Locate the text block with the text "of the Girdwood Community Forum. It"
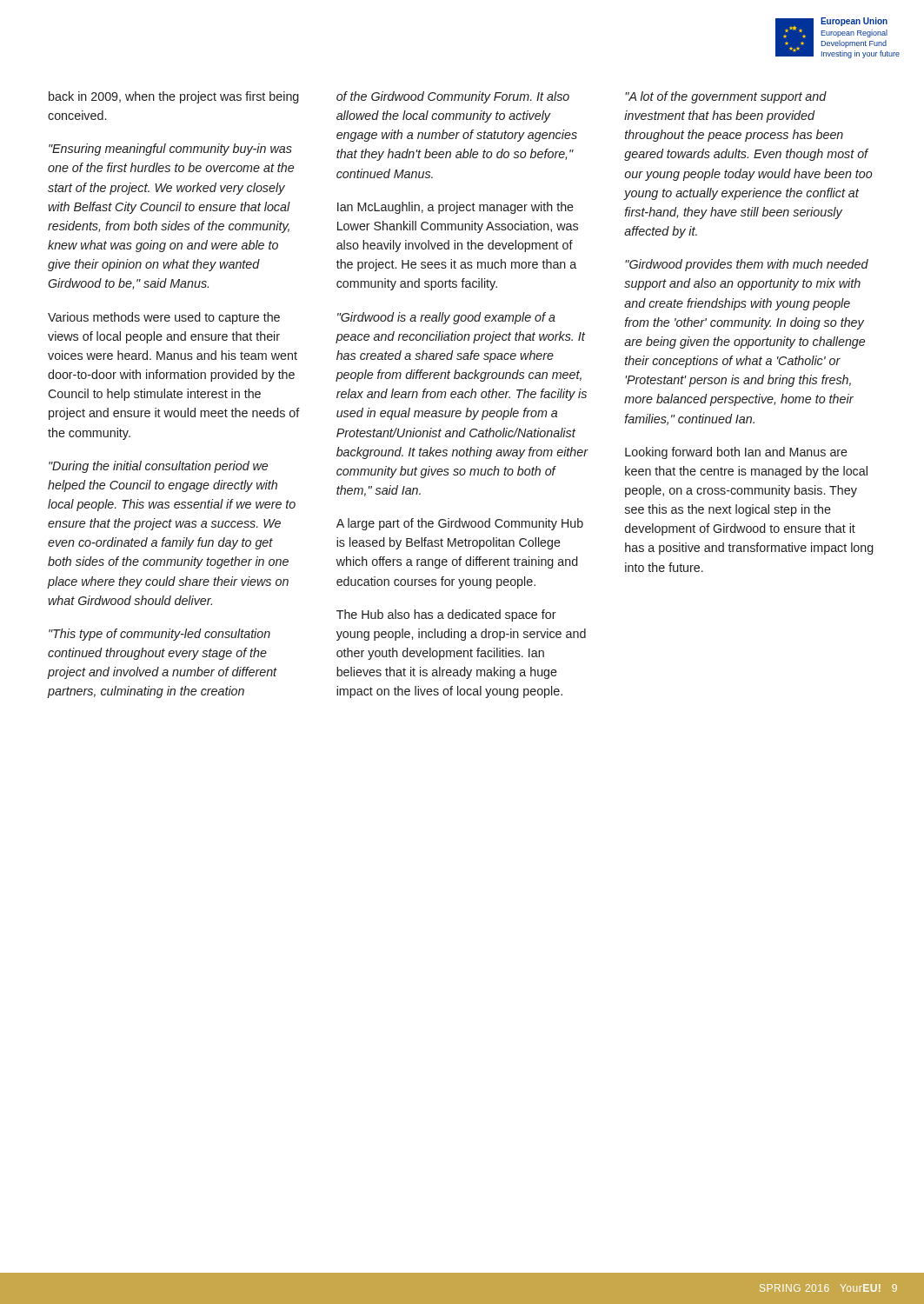Image resolution: width=924 pixels, height=1304 pixels. (462, 135)
